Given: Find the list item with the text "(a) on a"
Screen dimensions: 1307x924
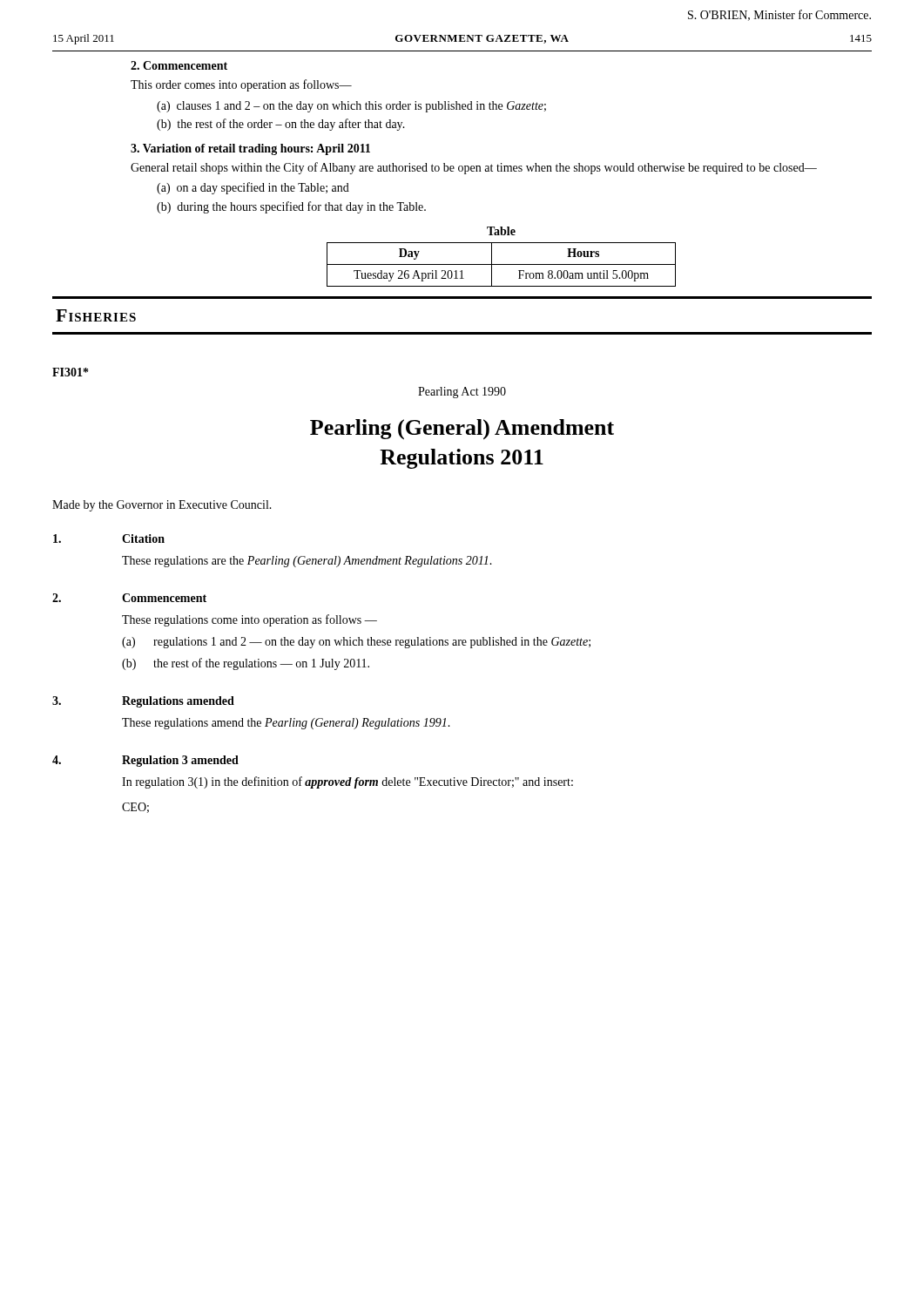Looking at the screenshot, I should point(253,188).
